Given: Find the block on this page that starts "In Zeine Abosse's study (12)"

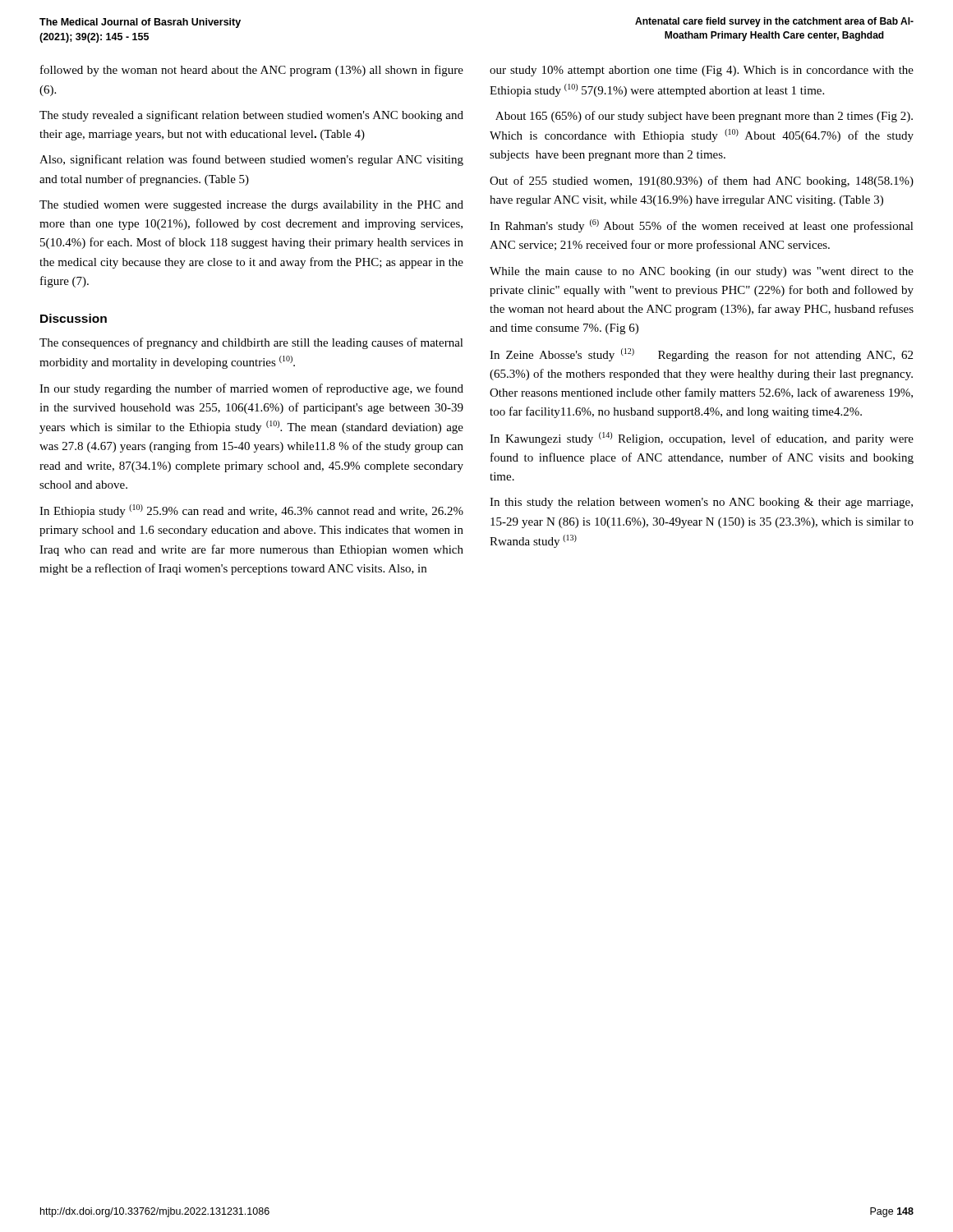Looking at the screenshot, I should click(702, 382).
